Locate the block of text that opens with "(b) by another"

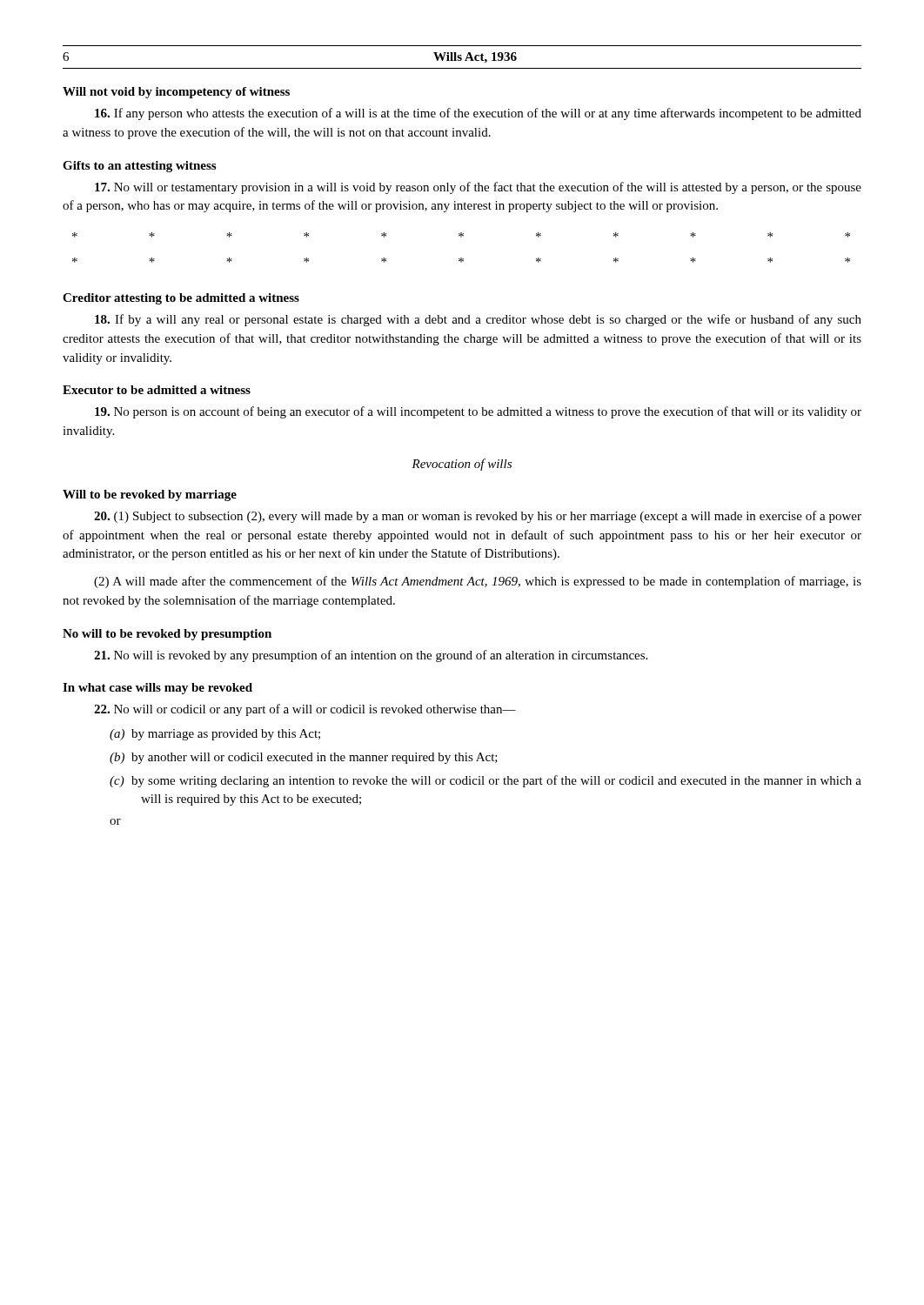coord(304,757)
